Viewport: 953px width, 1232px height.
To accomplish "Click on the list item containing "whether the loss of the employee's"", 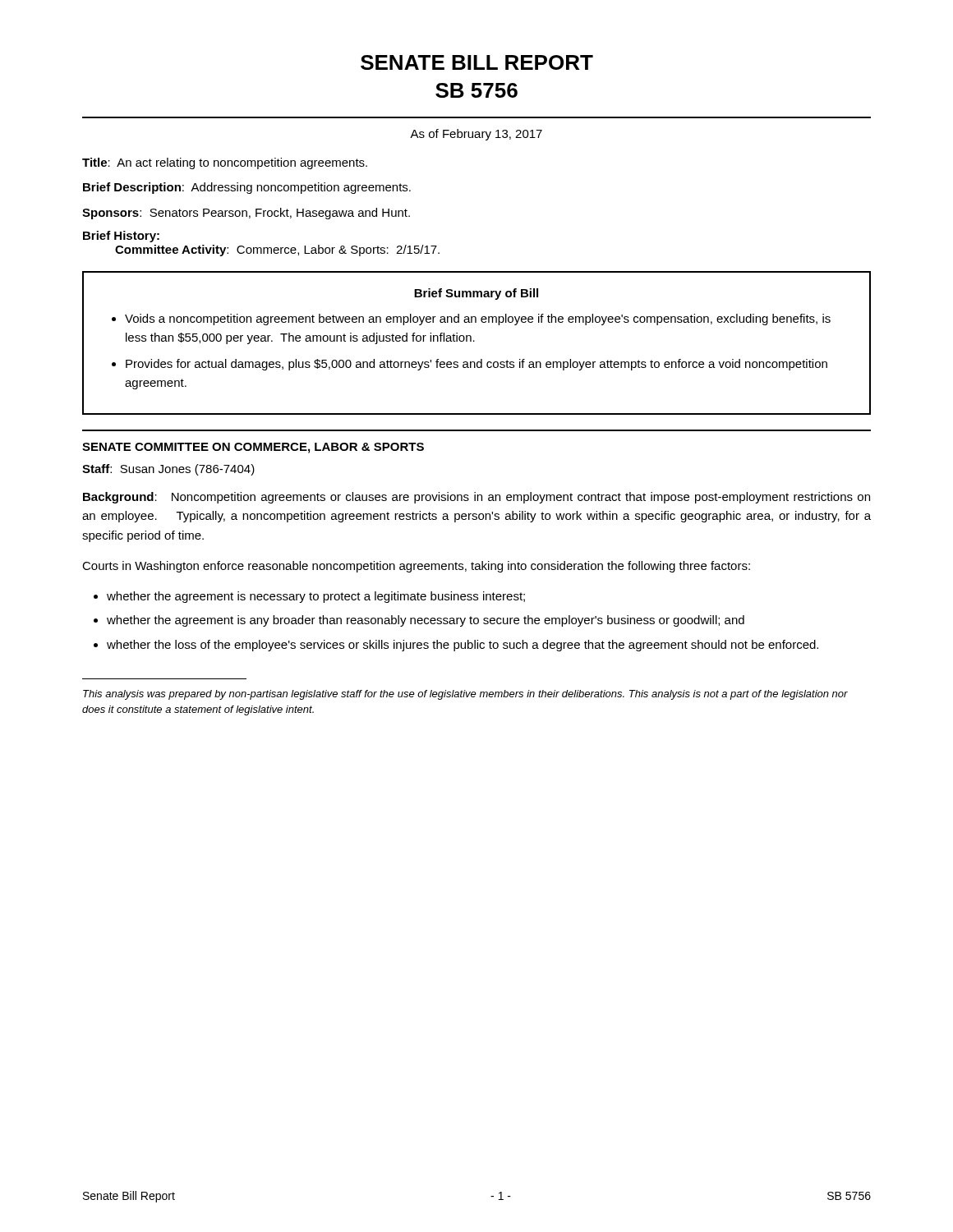I will tap(463, 644).
